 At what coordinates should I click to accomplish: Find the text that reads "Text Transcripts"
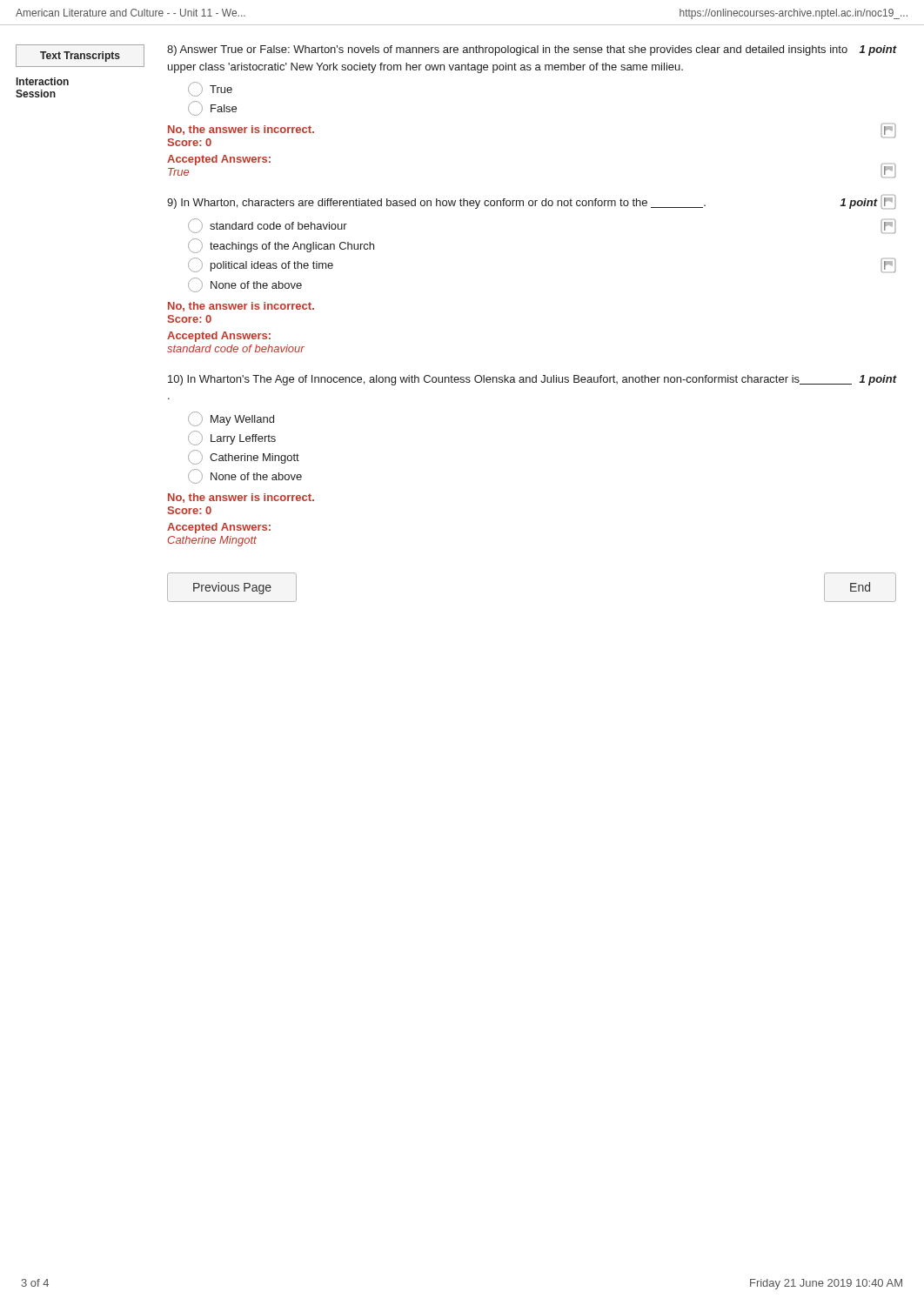point(80,56)
